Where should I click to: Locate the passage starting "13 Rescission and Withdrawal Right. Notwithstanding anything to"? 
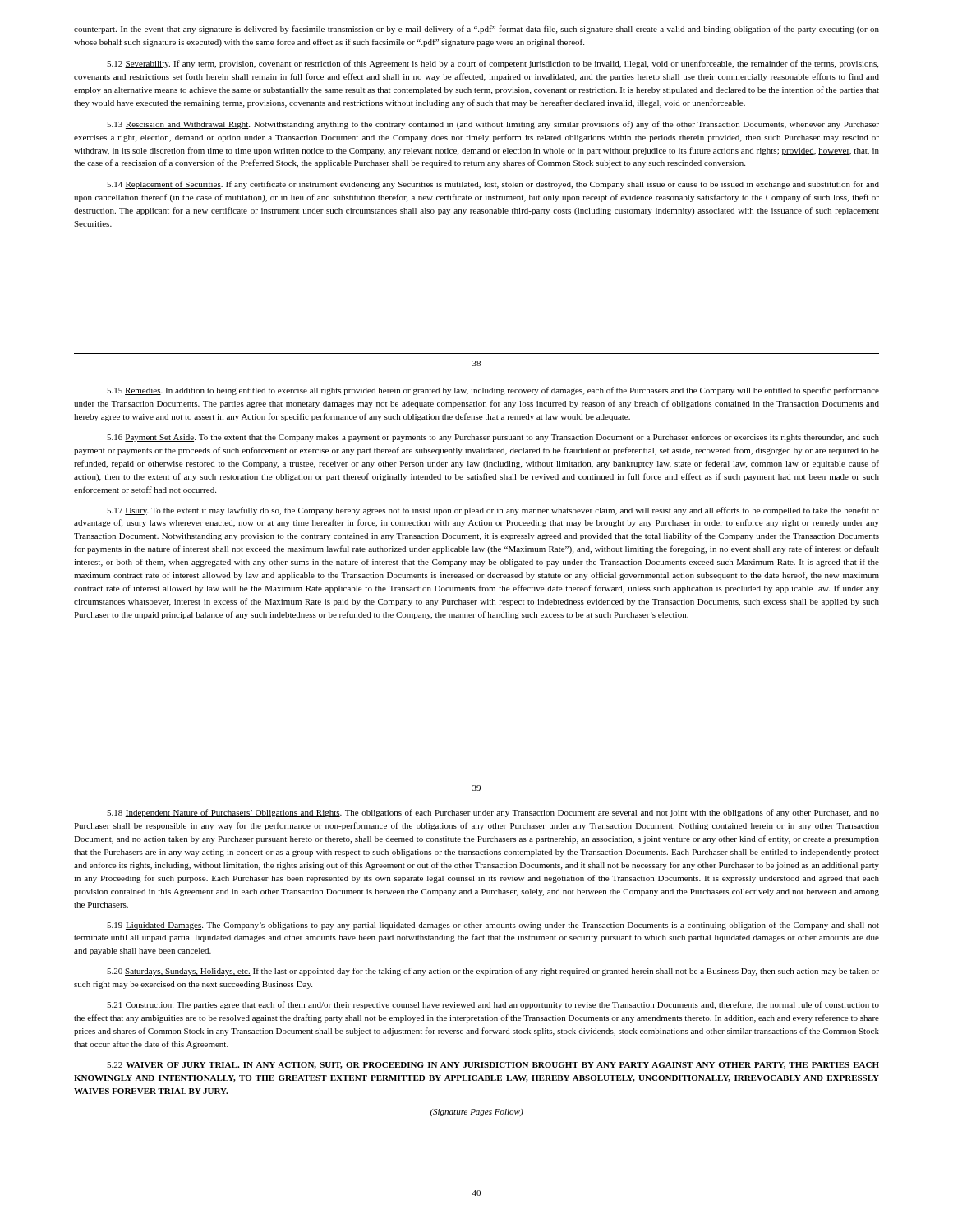[x=476, y=144]
